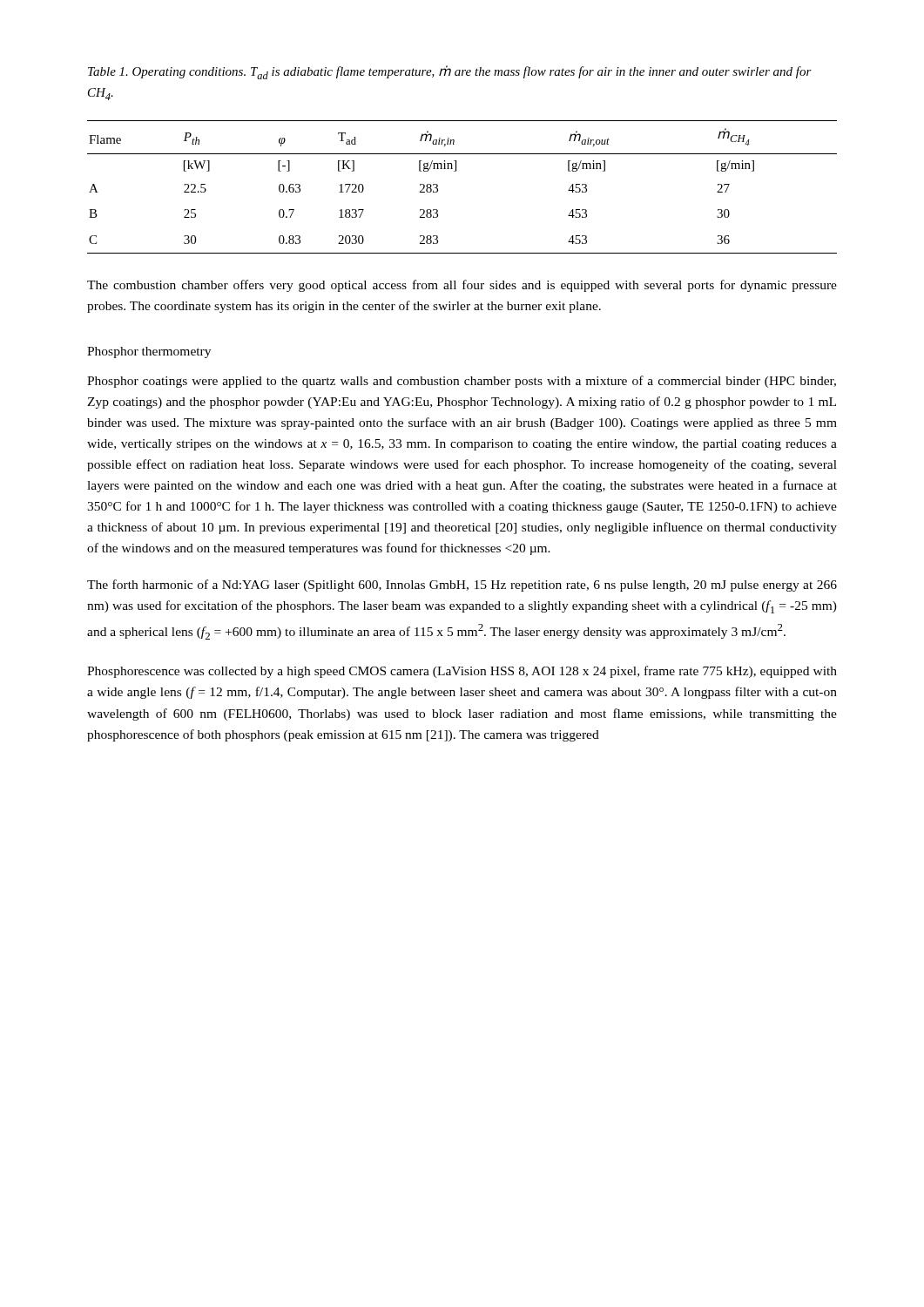Screen dimensions: 1307x924
Task: Select the table that reads "ṁ air,in"
Action: pyautogui.click(x=462, y=187)
